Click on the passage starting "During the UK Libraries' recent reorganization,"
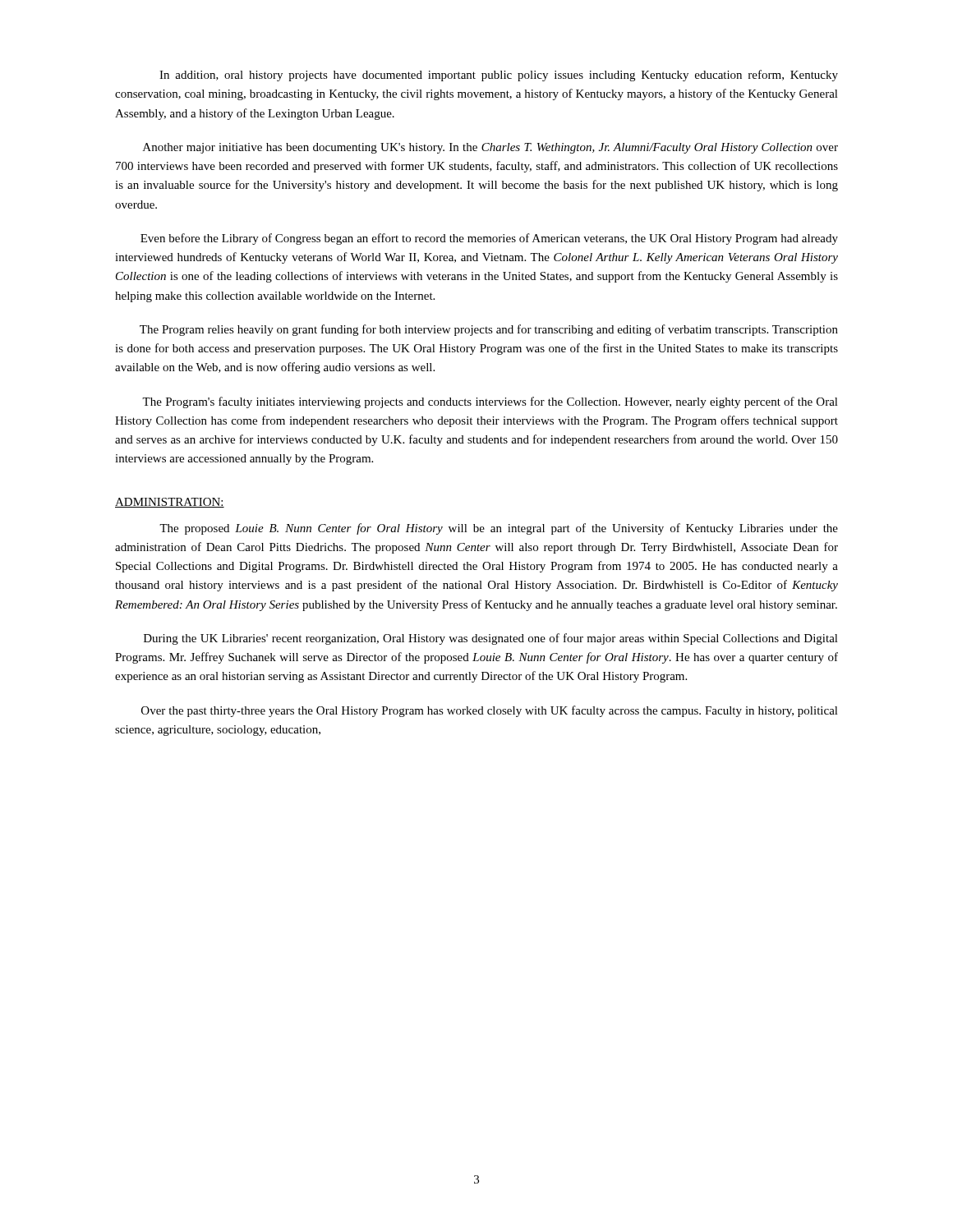953x1232 pixels. point(476,657)
